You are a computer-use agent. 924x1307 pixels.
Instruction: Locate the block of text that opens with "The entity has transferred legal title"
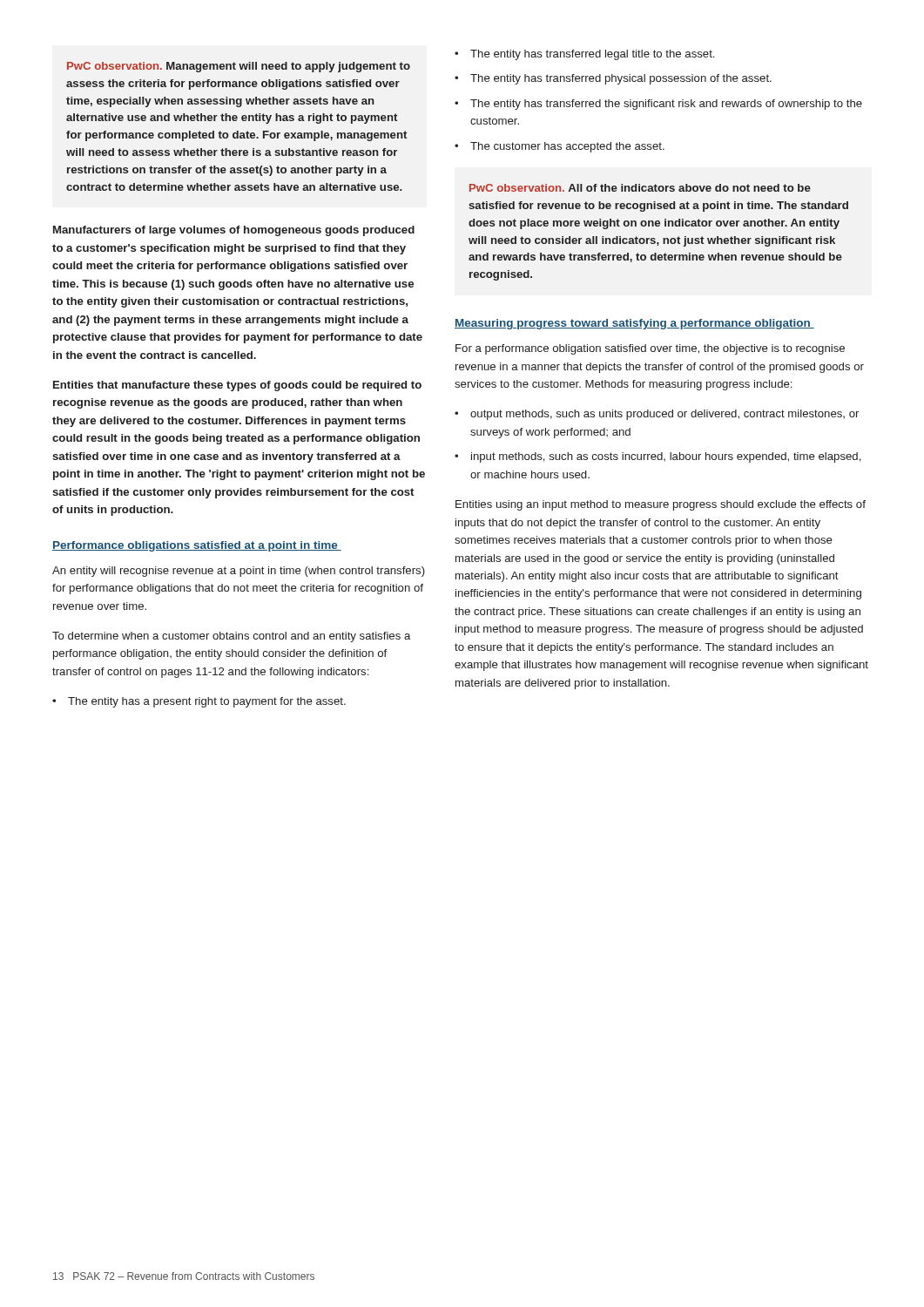pos(593,54)
